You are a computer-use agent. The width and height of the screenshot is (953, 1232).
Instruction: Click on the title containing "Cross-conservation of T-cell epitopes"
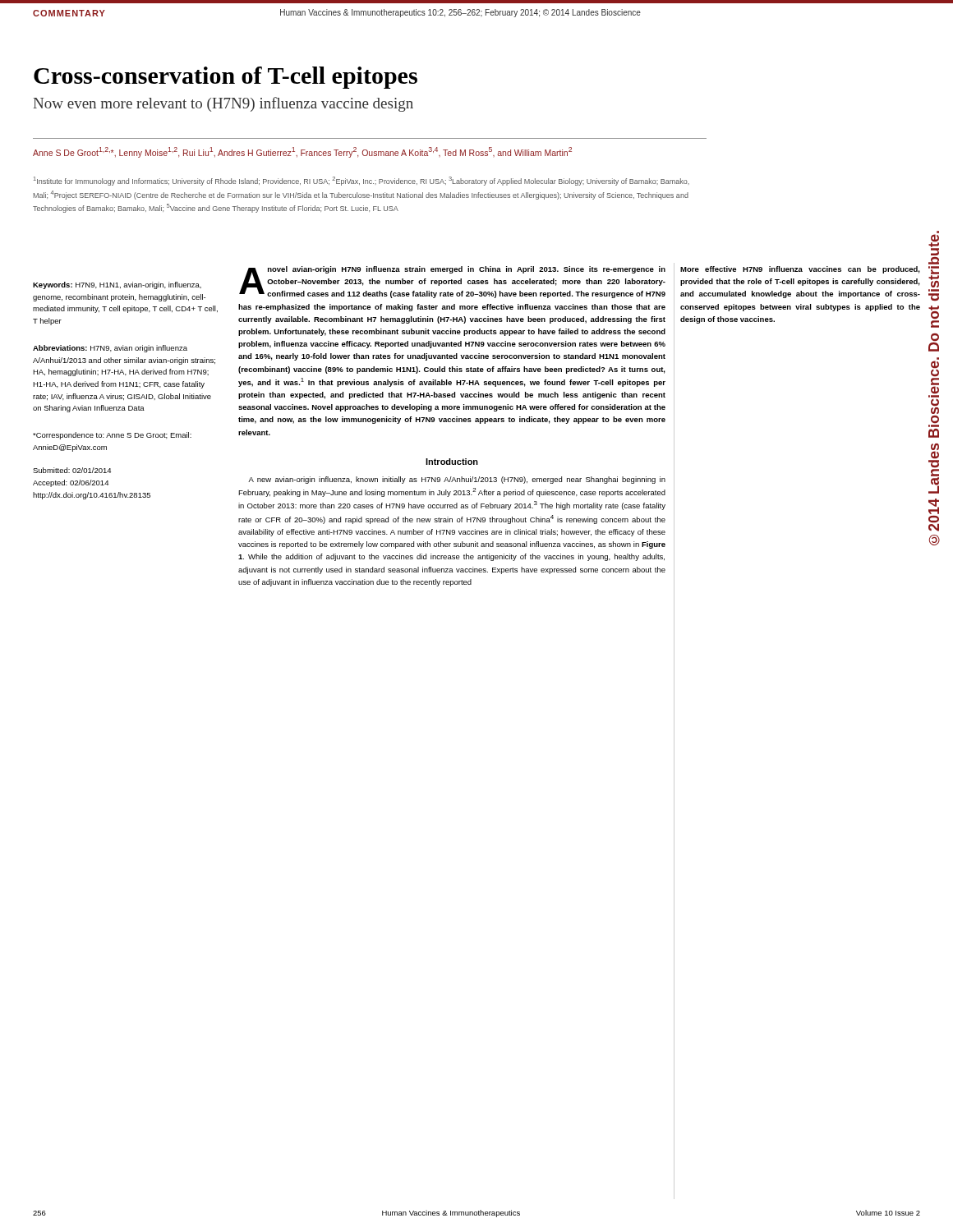point(225,75)
